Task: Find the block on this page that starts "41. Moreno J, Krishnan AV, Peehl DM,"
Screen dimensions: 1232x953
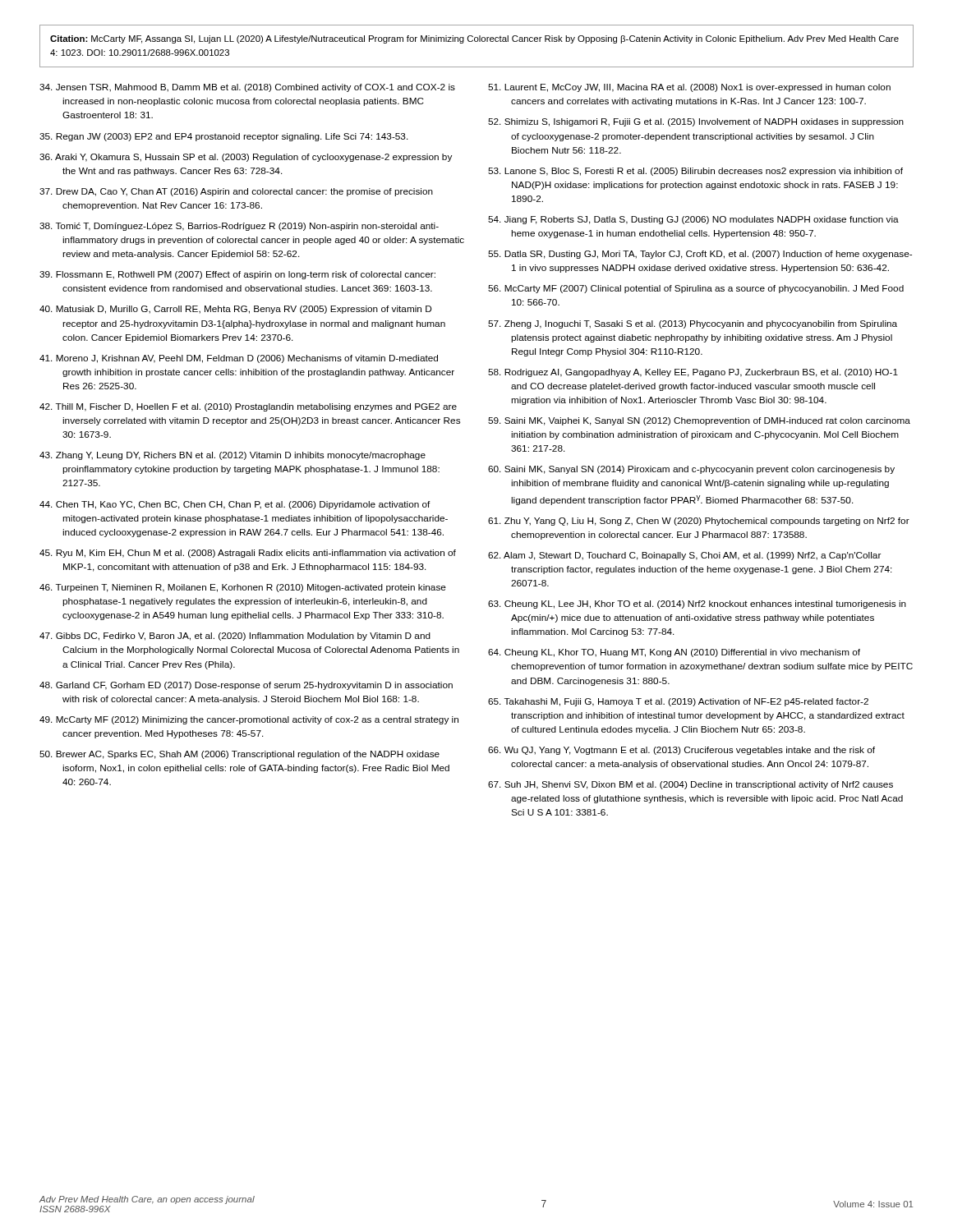Action: [247, 372]
